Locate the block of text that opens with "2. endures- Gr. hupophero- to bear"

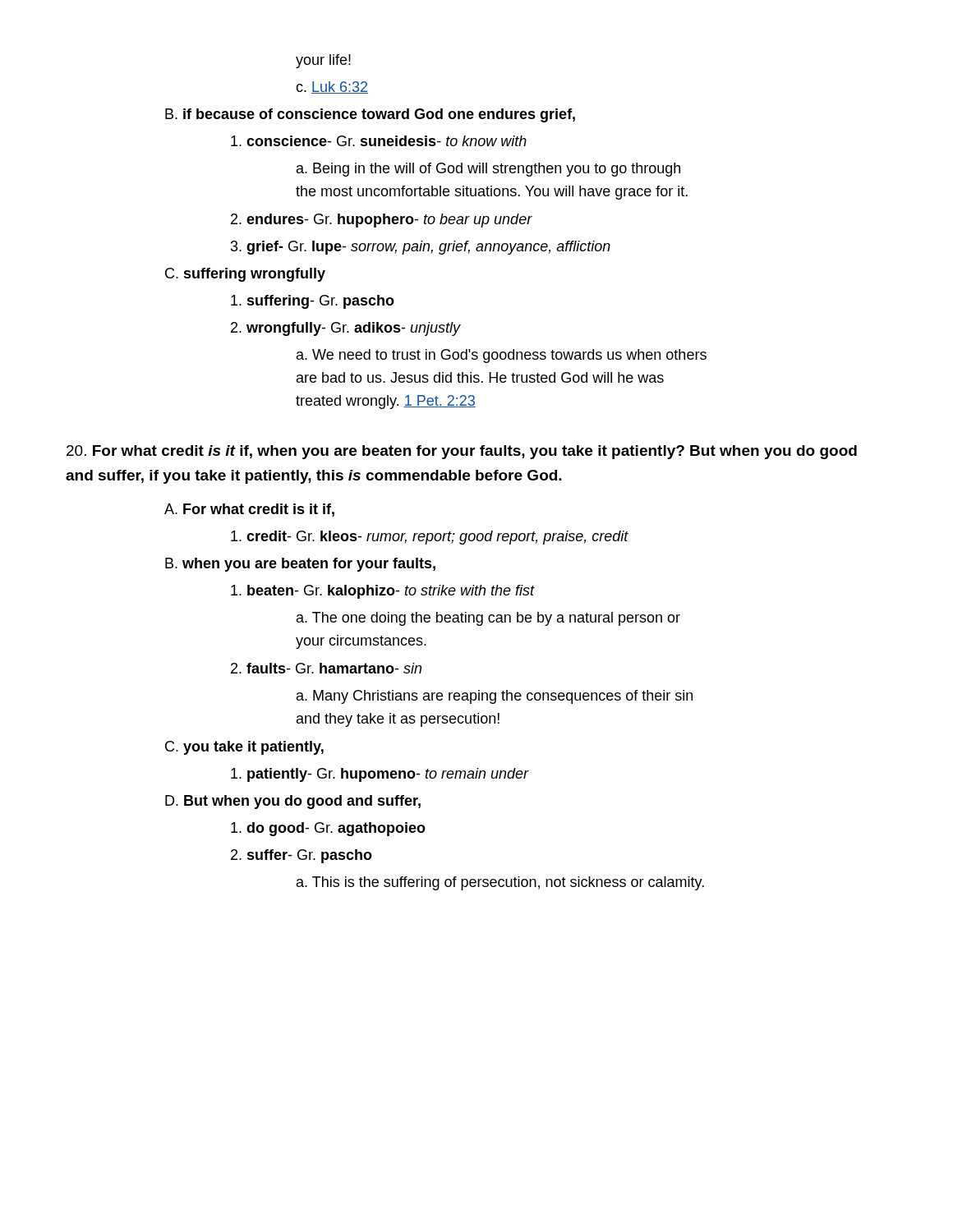(x=381, y=219)
